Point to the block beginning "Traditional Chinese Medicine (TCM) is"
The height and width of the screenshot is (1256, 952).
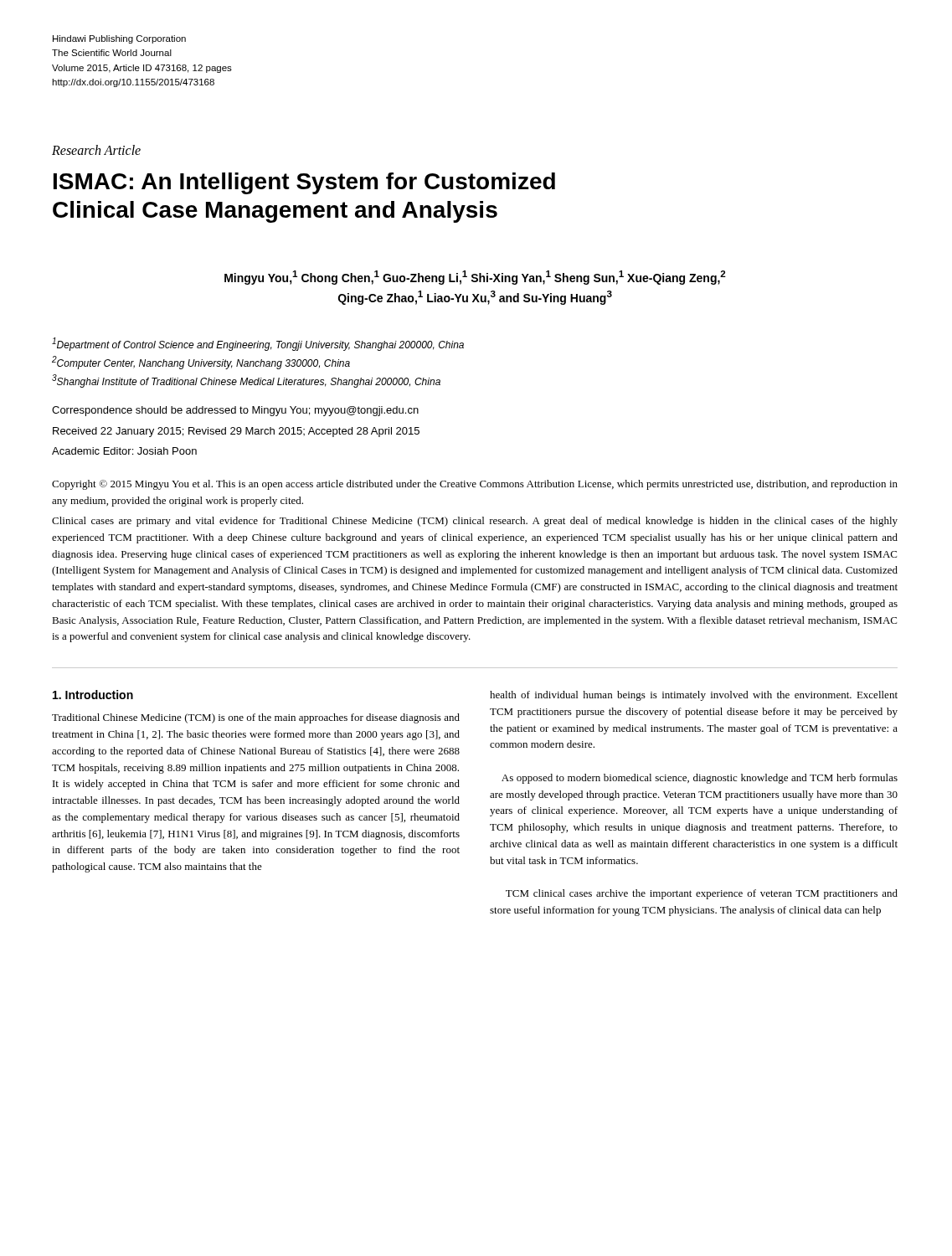click(256, 792)
